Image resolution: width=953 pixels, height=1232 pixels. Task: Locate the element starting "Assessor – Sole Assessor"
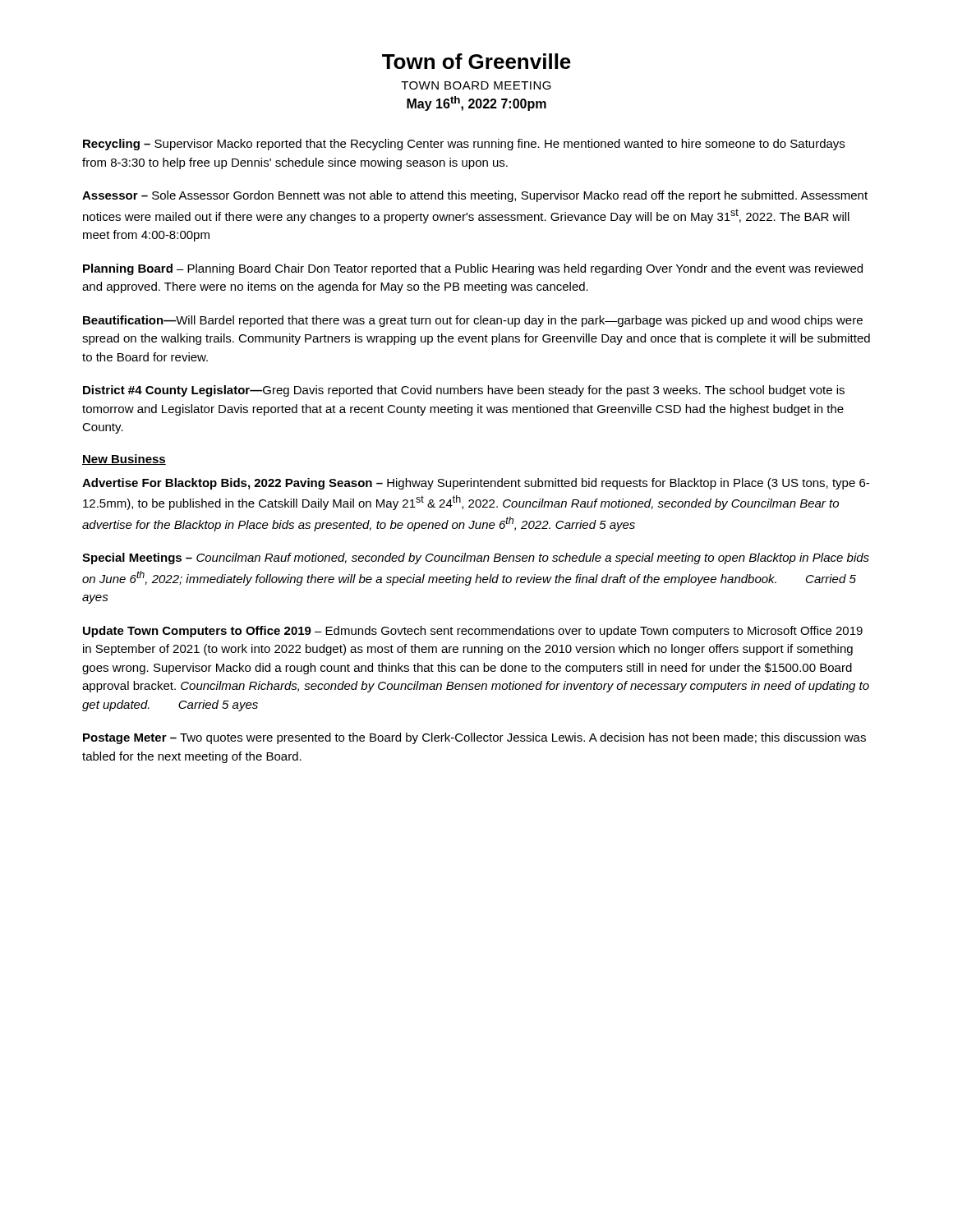click(x=475, y=215)
